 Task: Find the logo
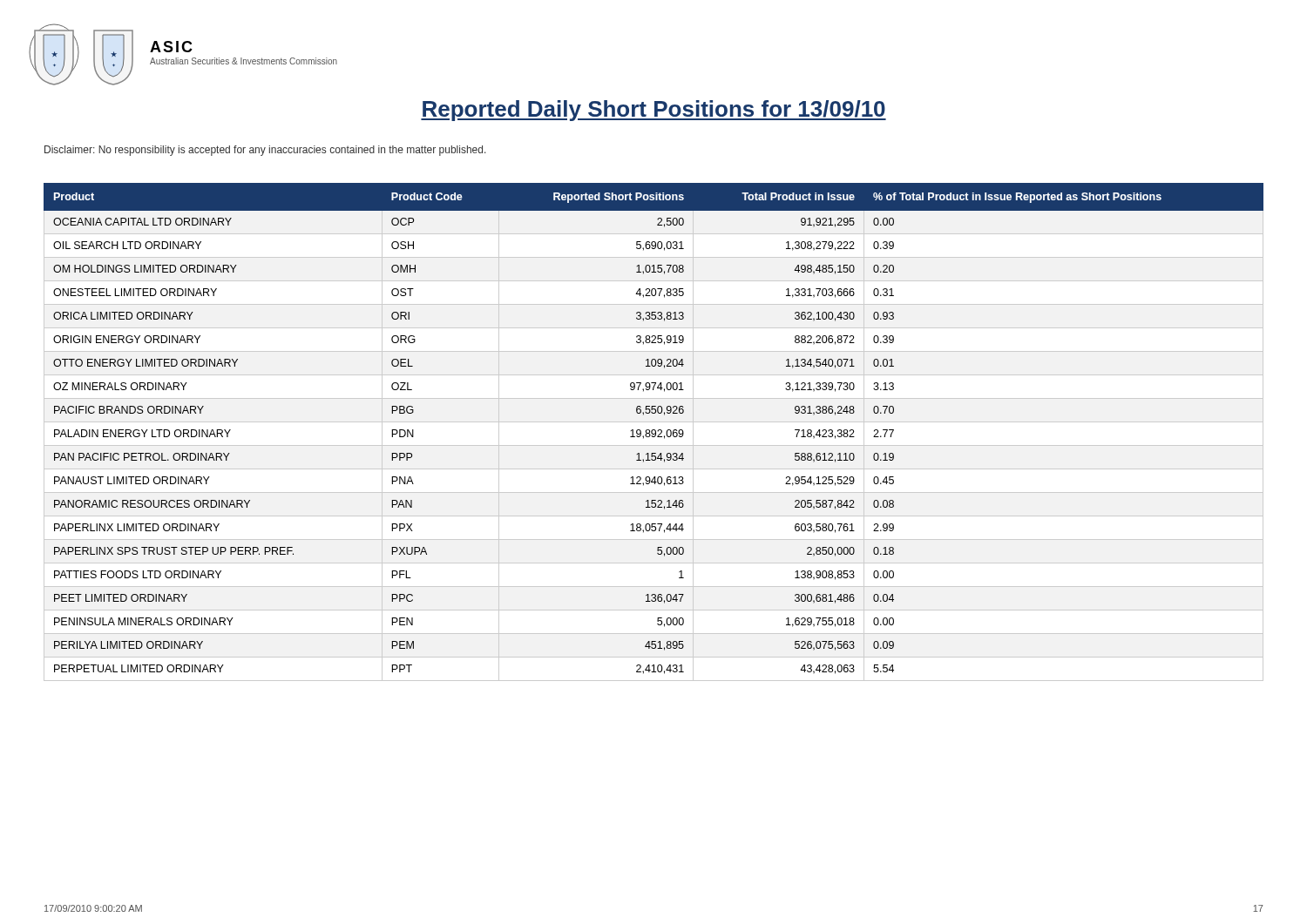(182, 52)
